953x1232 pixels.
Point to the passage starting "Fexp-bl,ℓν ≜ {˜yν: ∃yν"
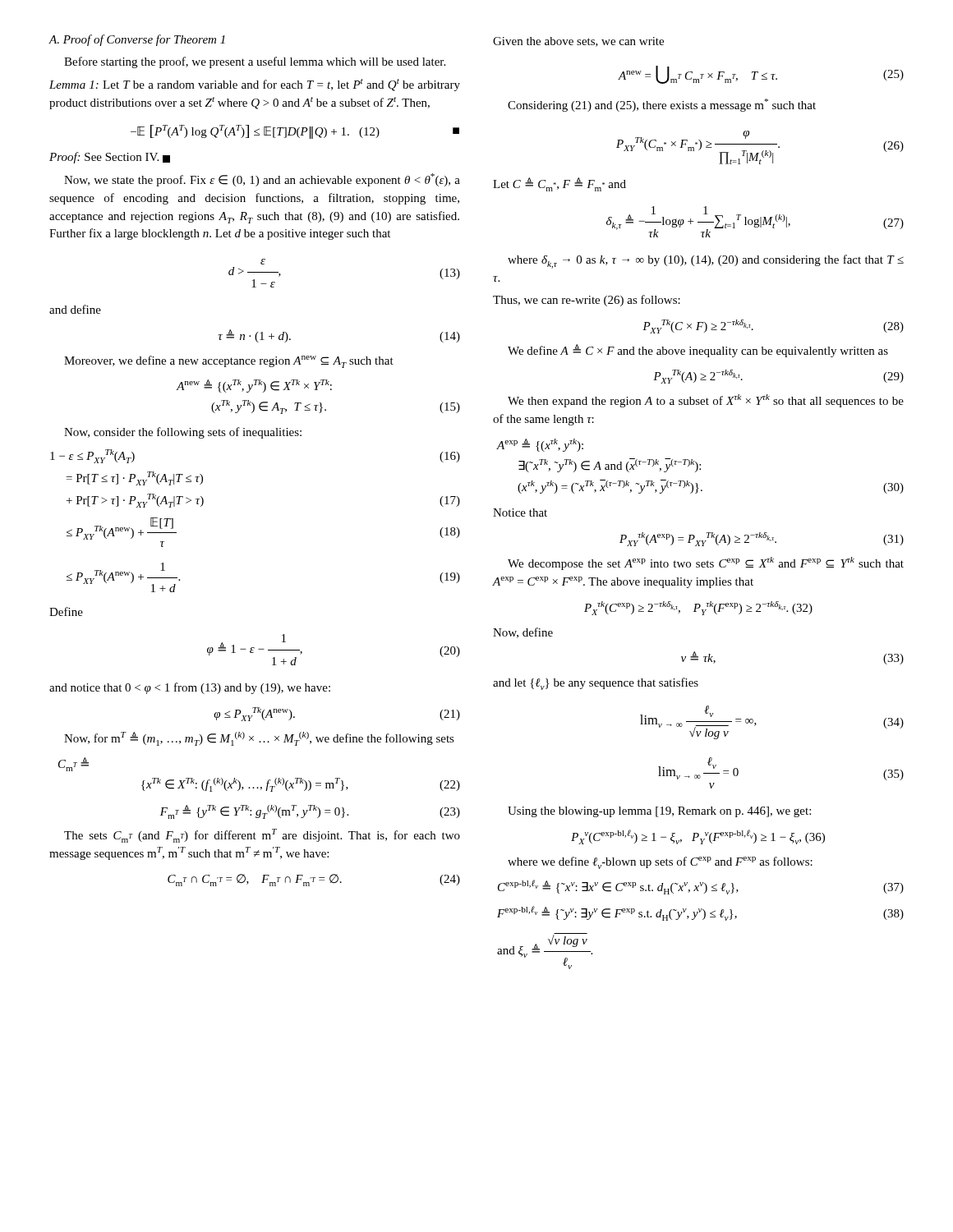(x=700, y=914)
